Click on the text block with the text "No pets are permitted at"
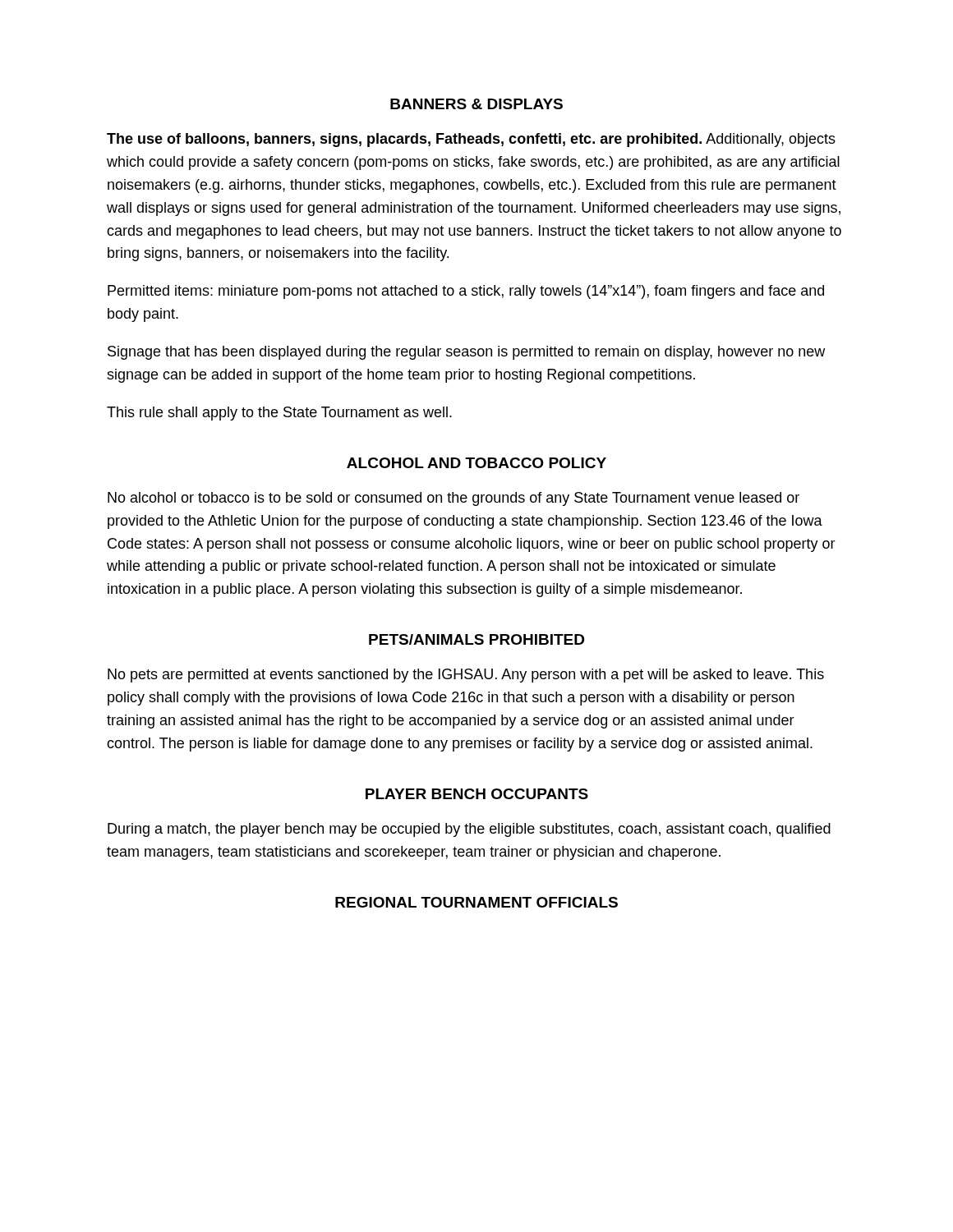Viewport: 953px width, 1232px height. 465,709
